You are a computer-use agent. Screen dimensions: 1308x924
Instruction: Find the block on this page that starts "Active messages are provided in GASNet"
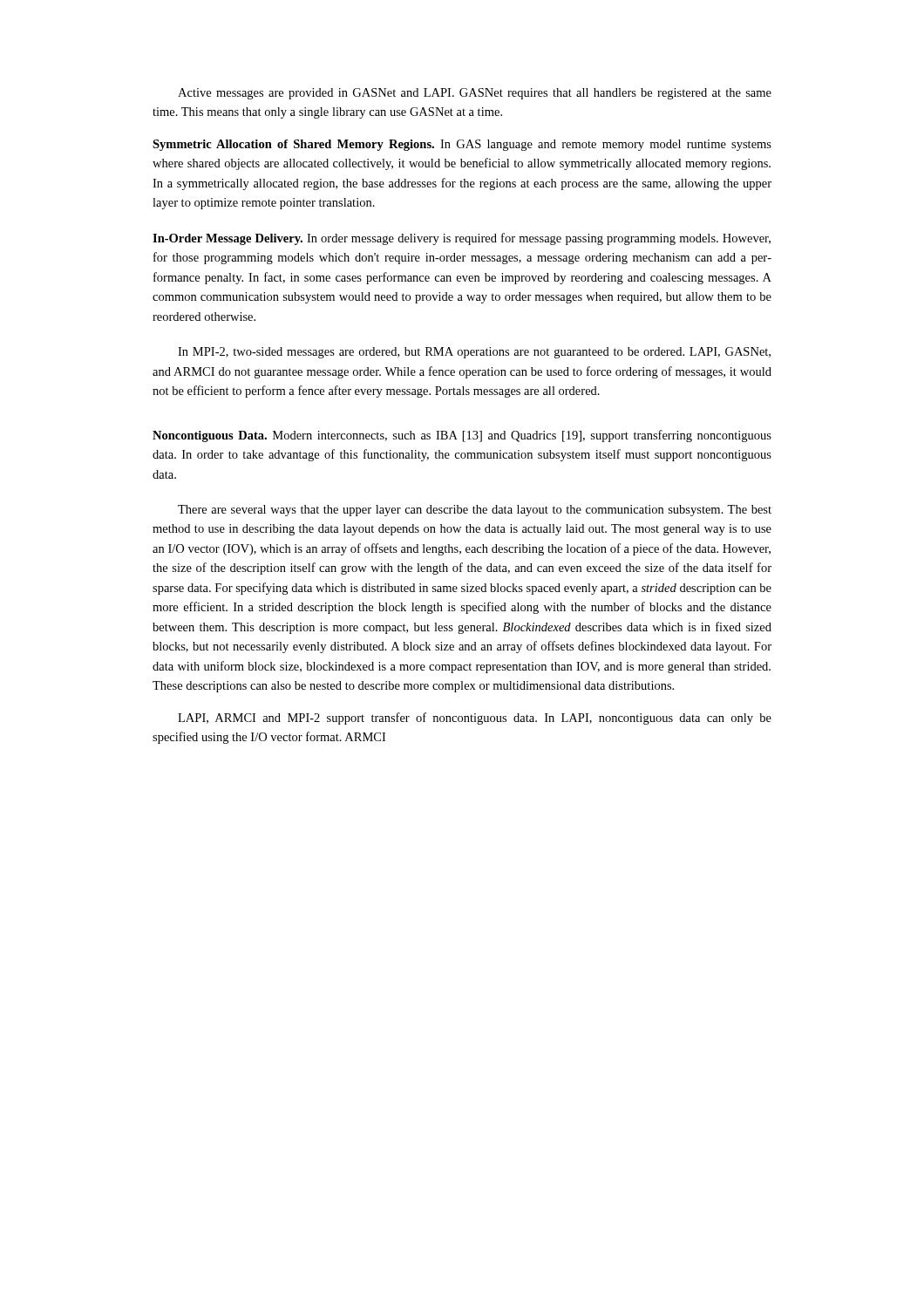click(x=462, y=102)
